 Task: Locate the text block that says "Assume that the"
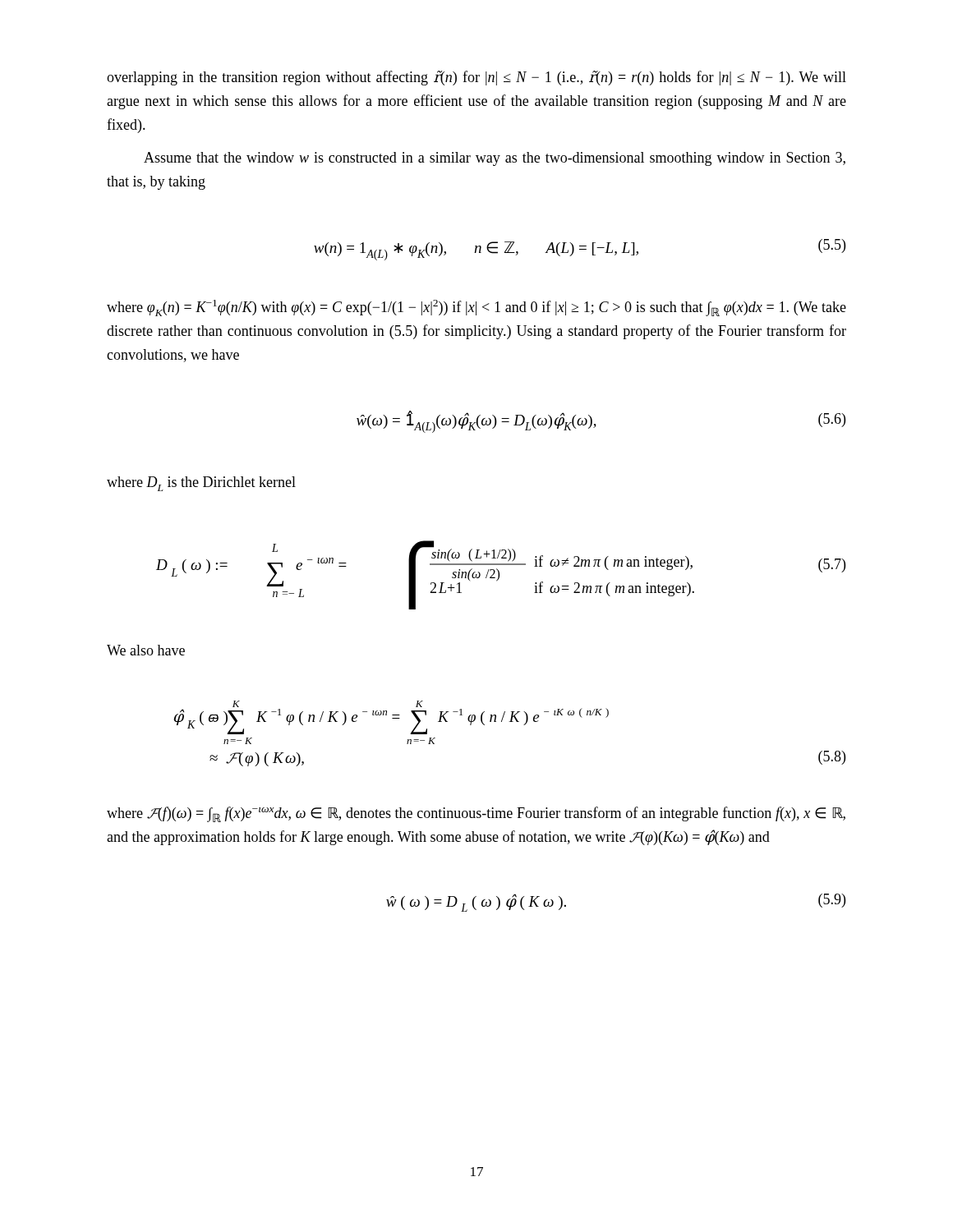pos(476,170)
